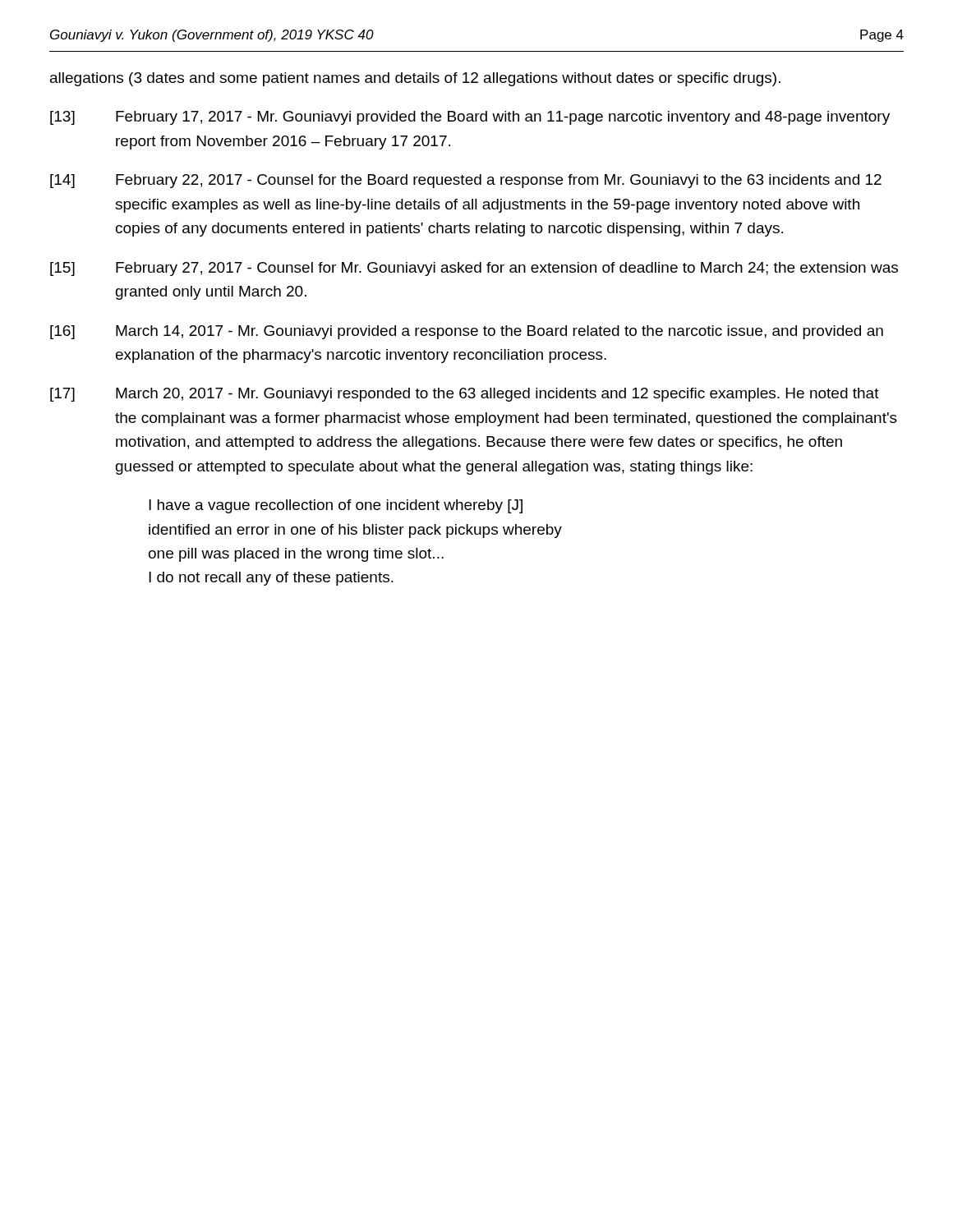Find the block on this page that starts "[17] March 20, 2017"
This screenshot has height=1232, width=953.
pos(476,430)
